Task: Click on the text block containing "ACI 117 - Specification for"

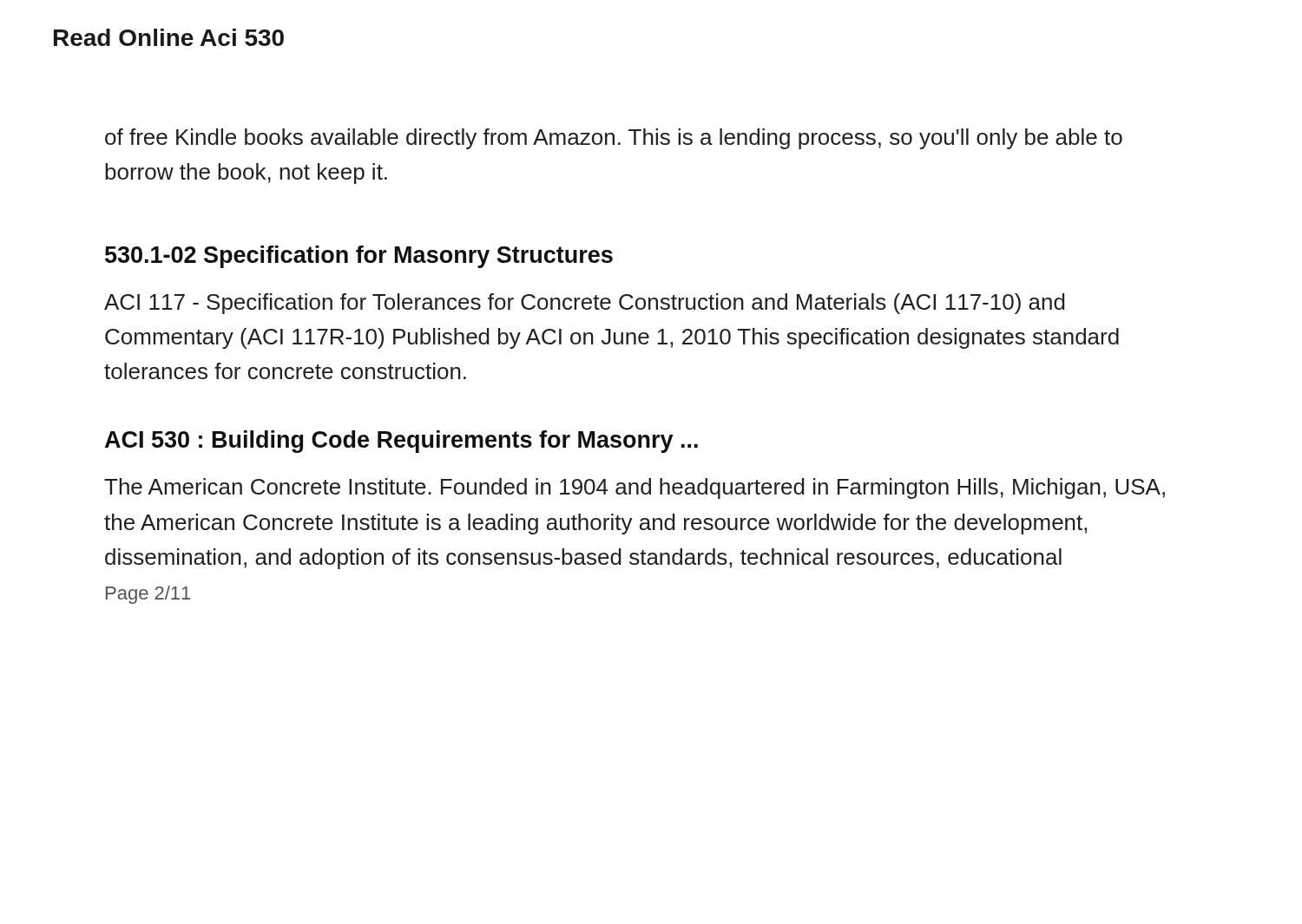Action: click(612, 337)
